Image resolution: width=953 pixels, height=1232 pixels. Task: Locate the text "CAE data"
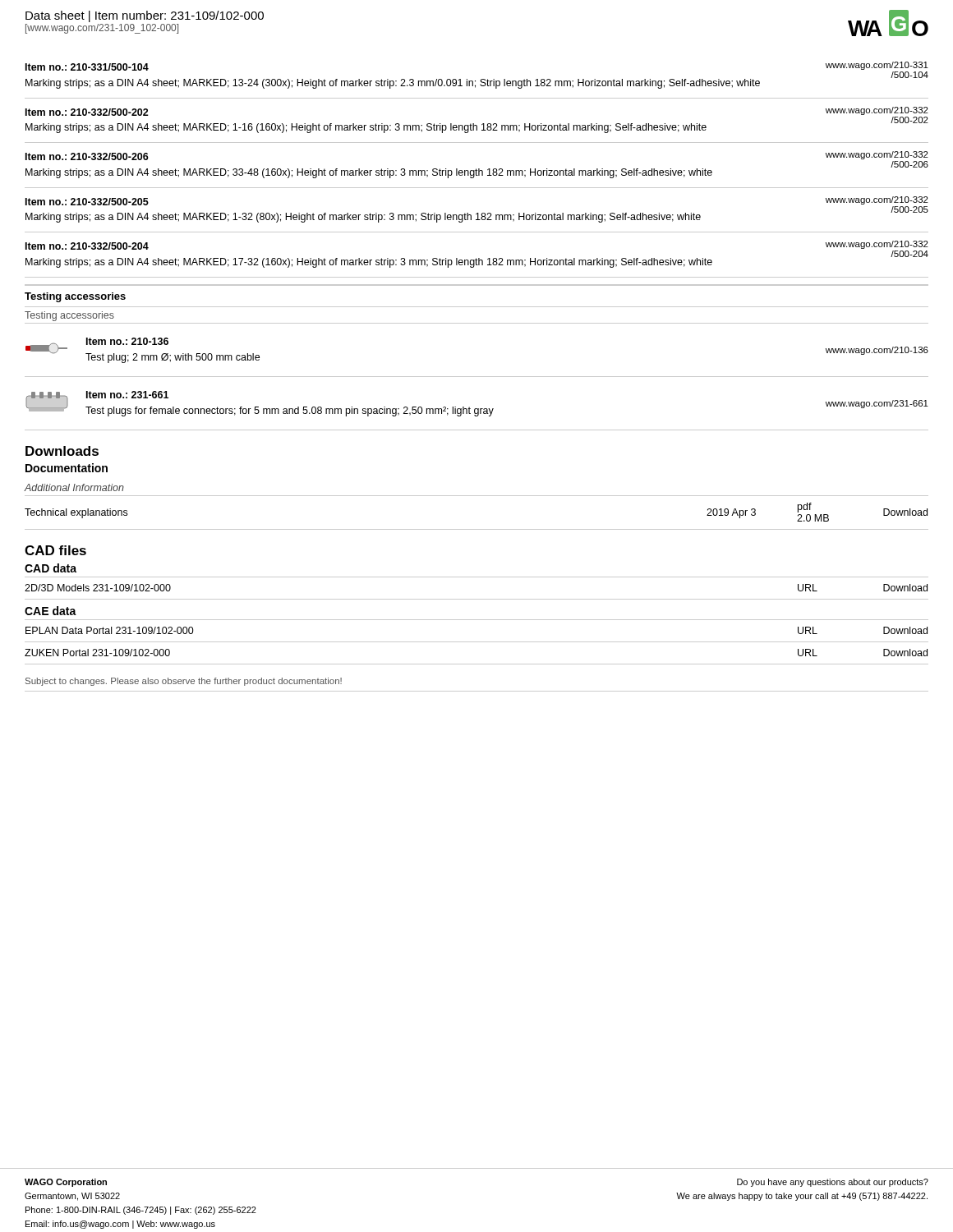[x=50, y=611]
